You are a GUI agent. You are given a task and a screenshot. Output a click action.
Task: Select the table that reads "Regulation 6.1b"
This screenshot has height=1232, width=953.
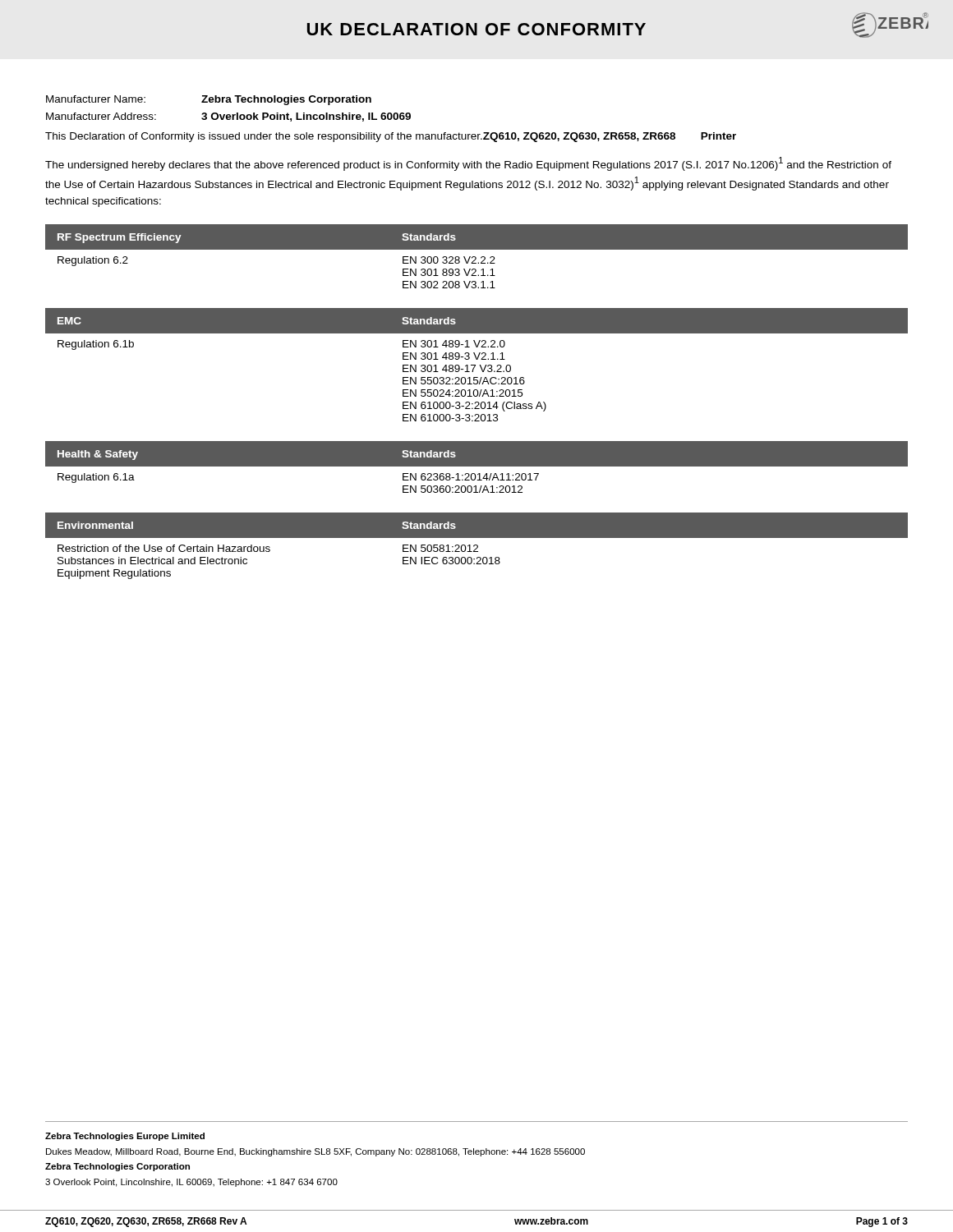click(476, 368)
